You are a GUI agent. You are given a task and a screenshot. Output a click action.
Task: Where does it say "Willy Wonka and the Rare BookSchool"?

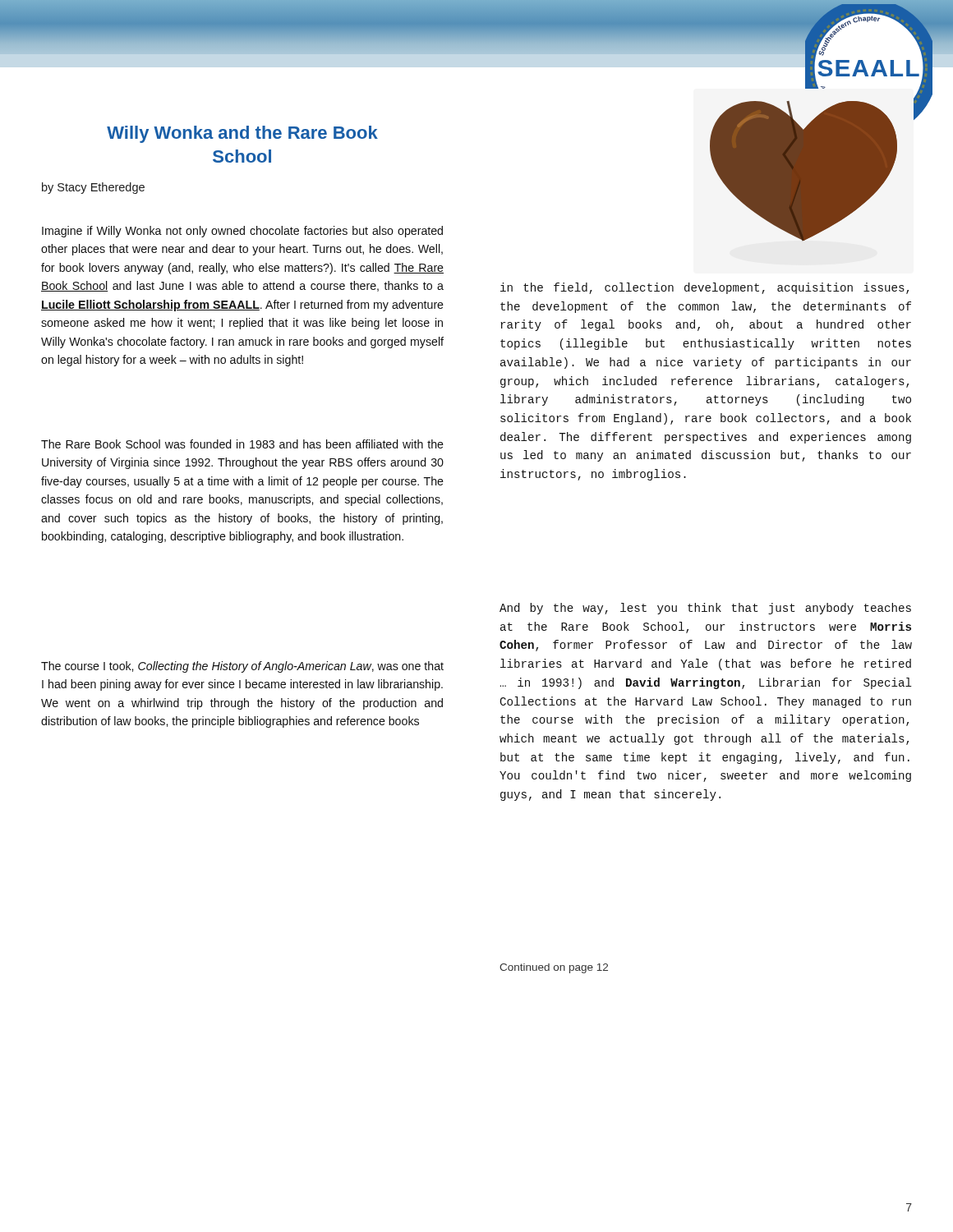tap(242, 144)
